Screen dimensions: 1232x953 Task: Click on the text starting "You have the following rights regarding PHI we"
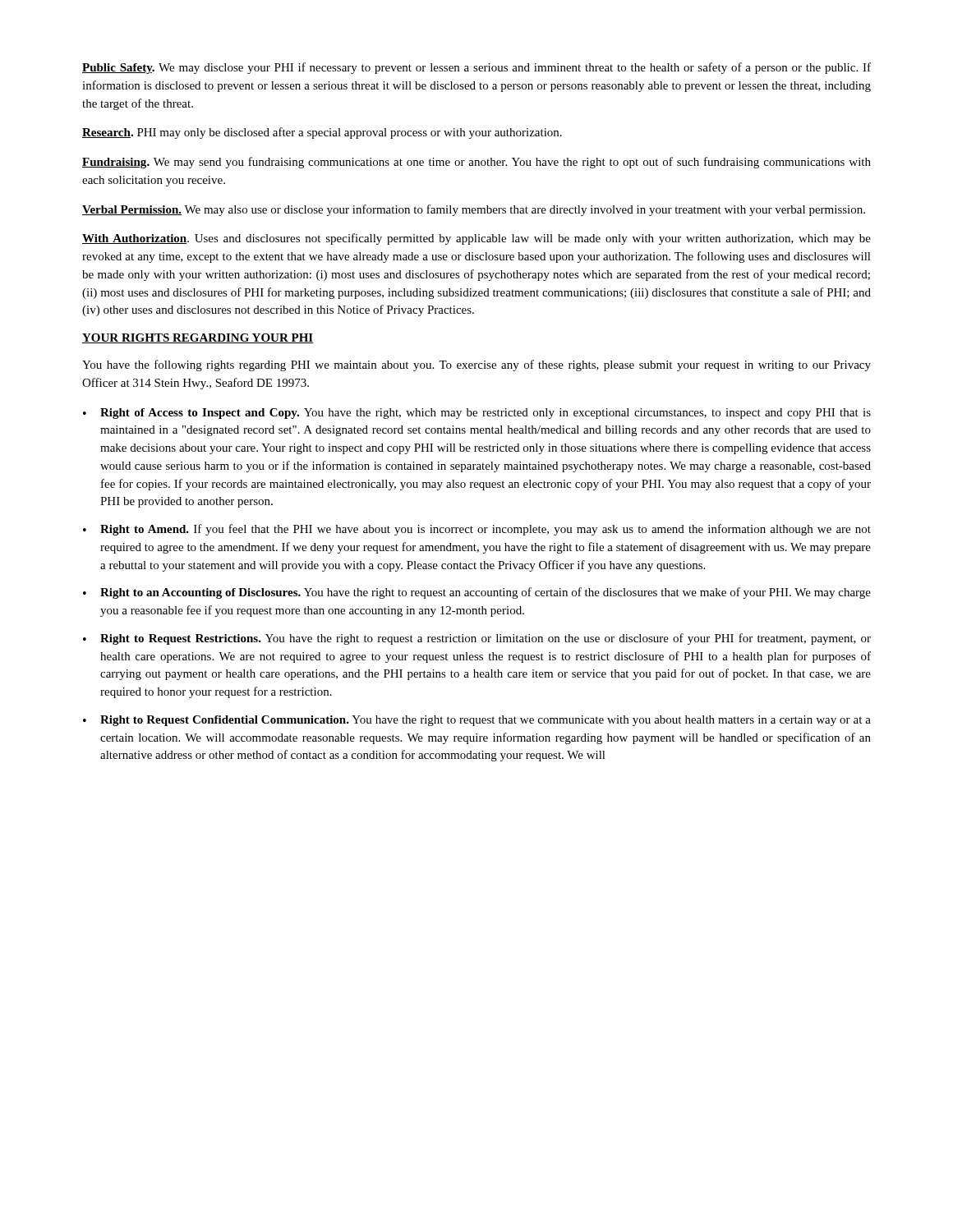point(476,374)
